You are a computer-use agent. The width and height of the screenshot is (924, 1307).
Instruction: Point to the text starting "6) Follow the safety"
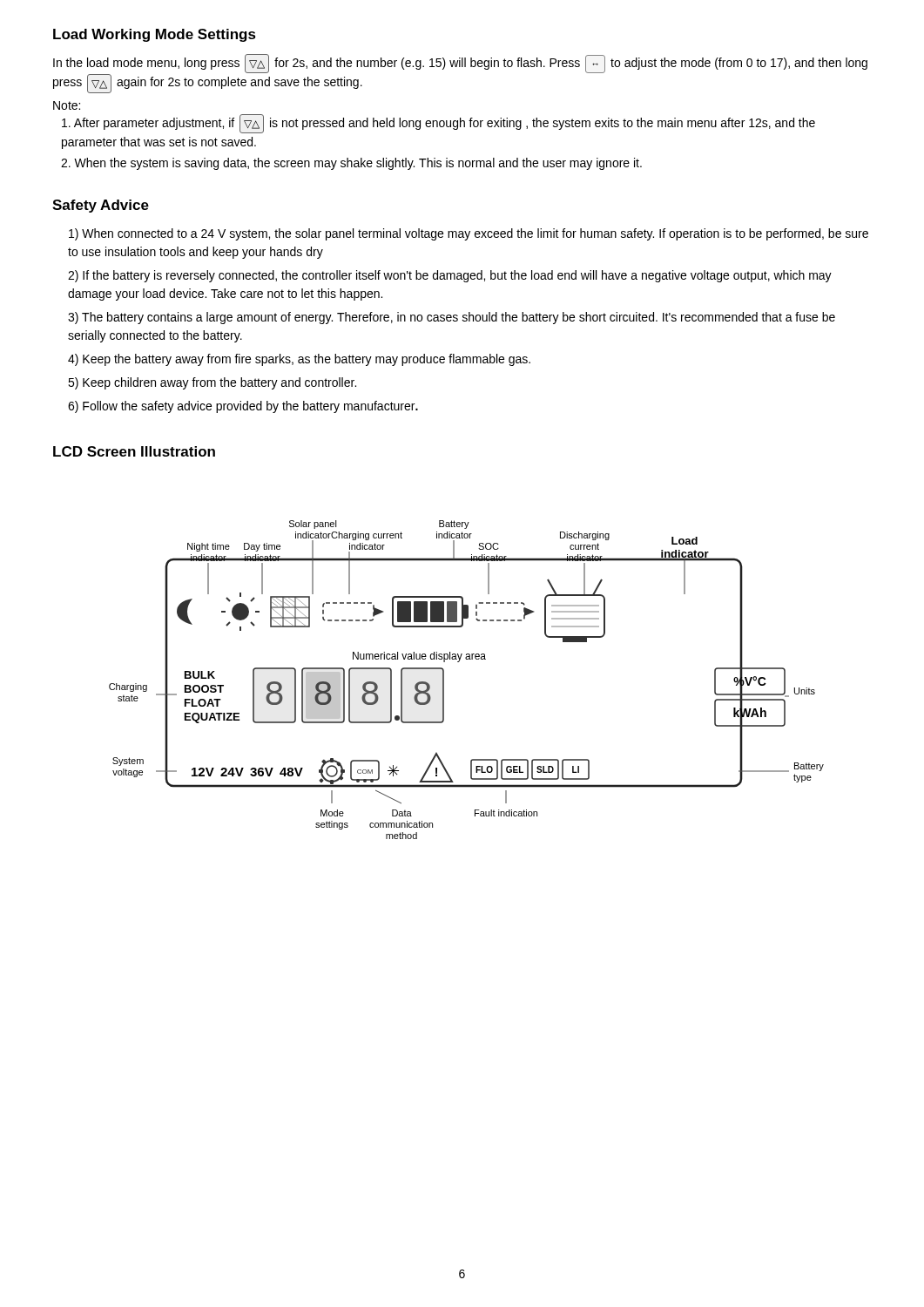click(243, 406)
